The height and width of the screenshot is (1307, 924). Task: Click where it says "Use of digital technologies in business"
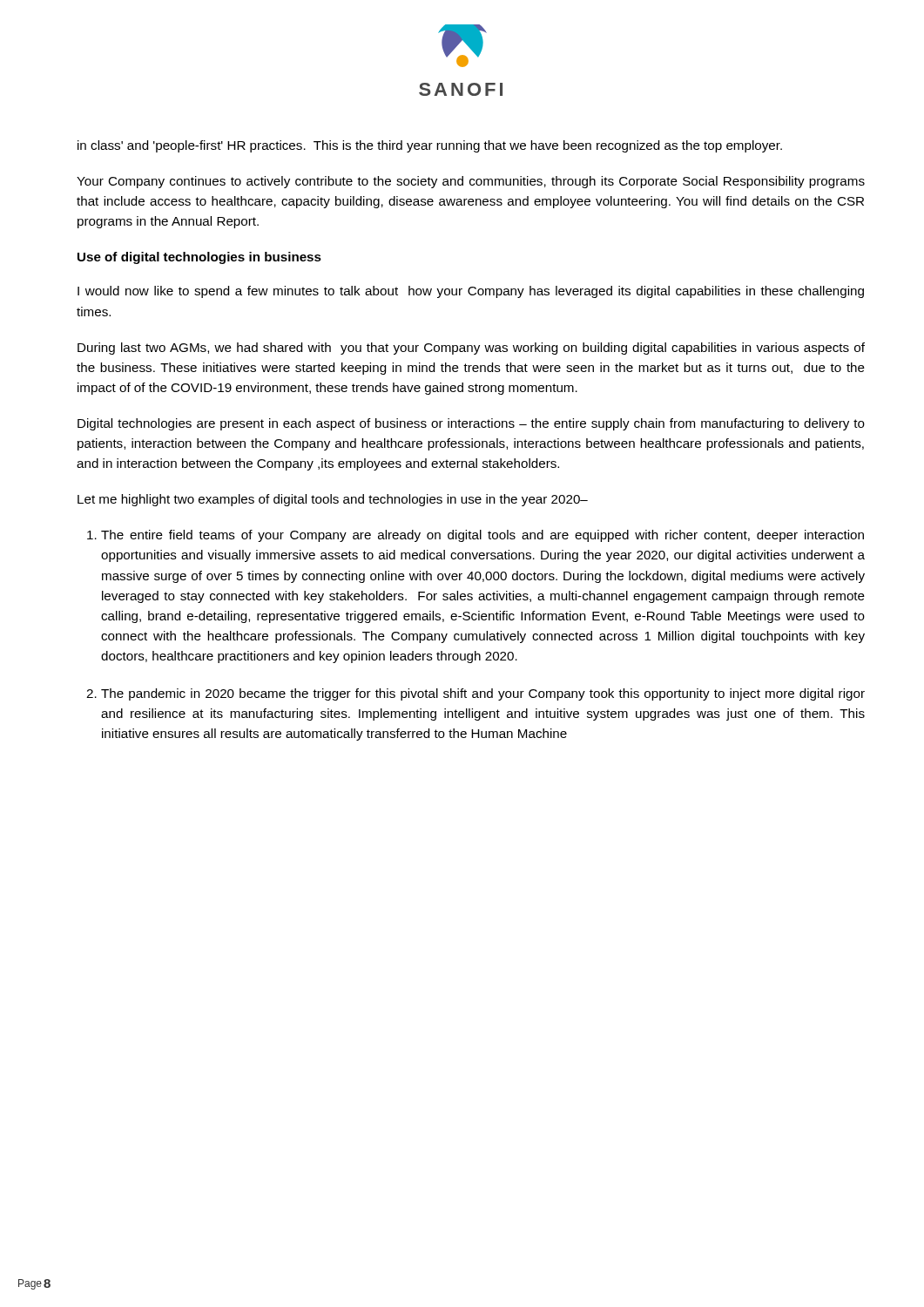199,257
